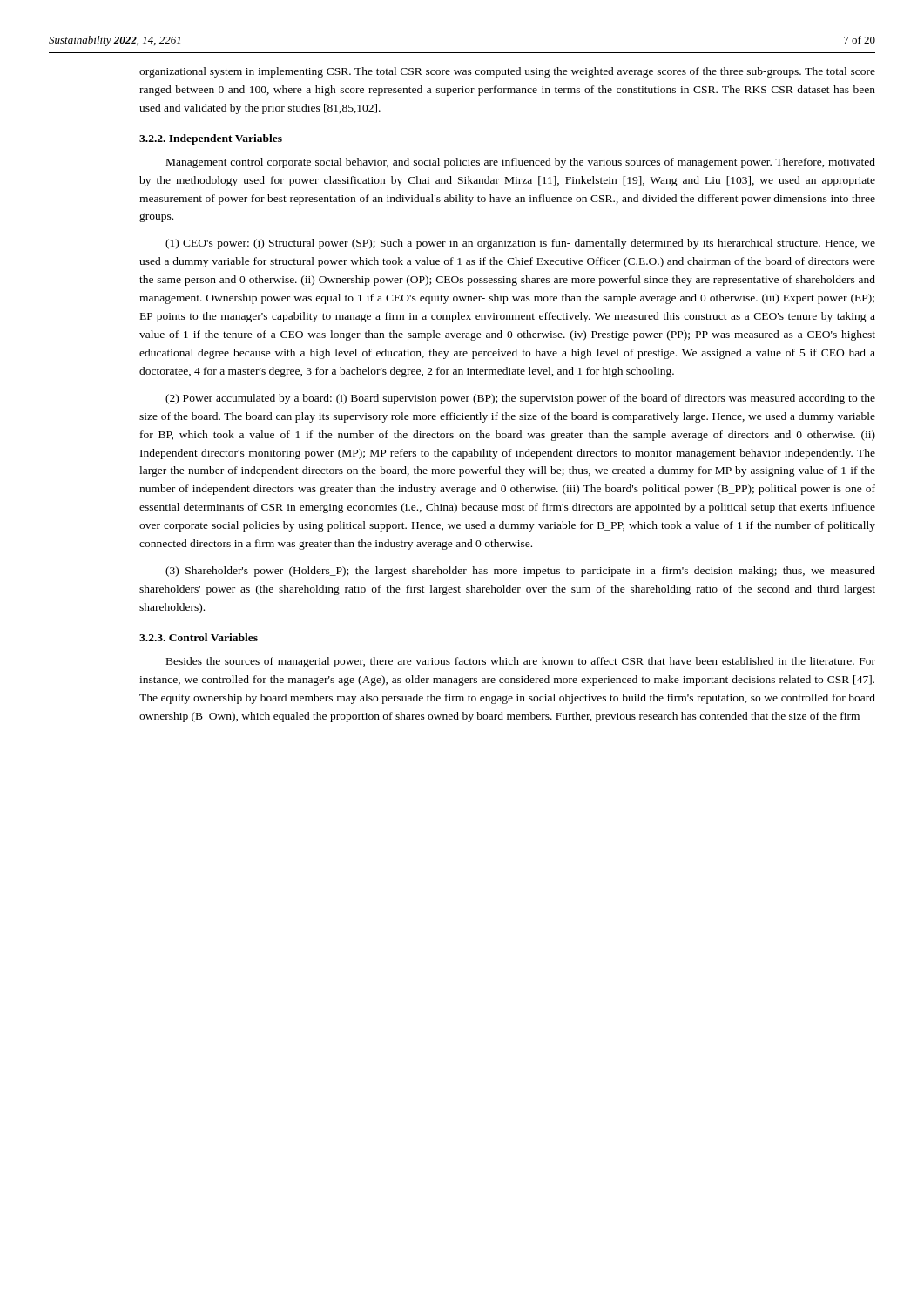Click on the passage starting "(2) Power accumulated by"

pos(507,471)
